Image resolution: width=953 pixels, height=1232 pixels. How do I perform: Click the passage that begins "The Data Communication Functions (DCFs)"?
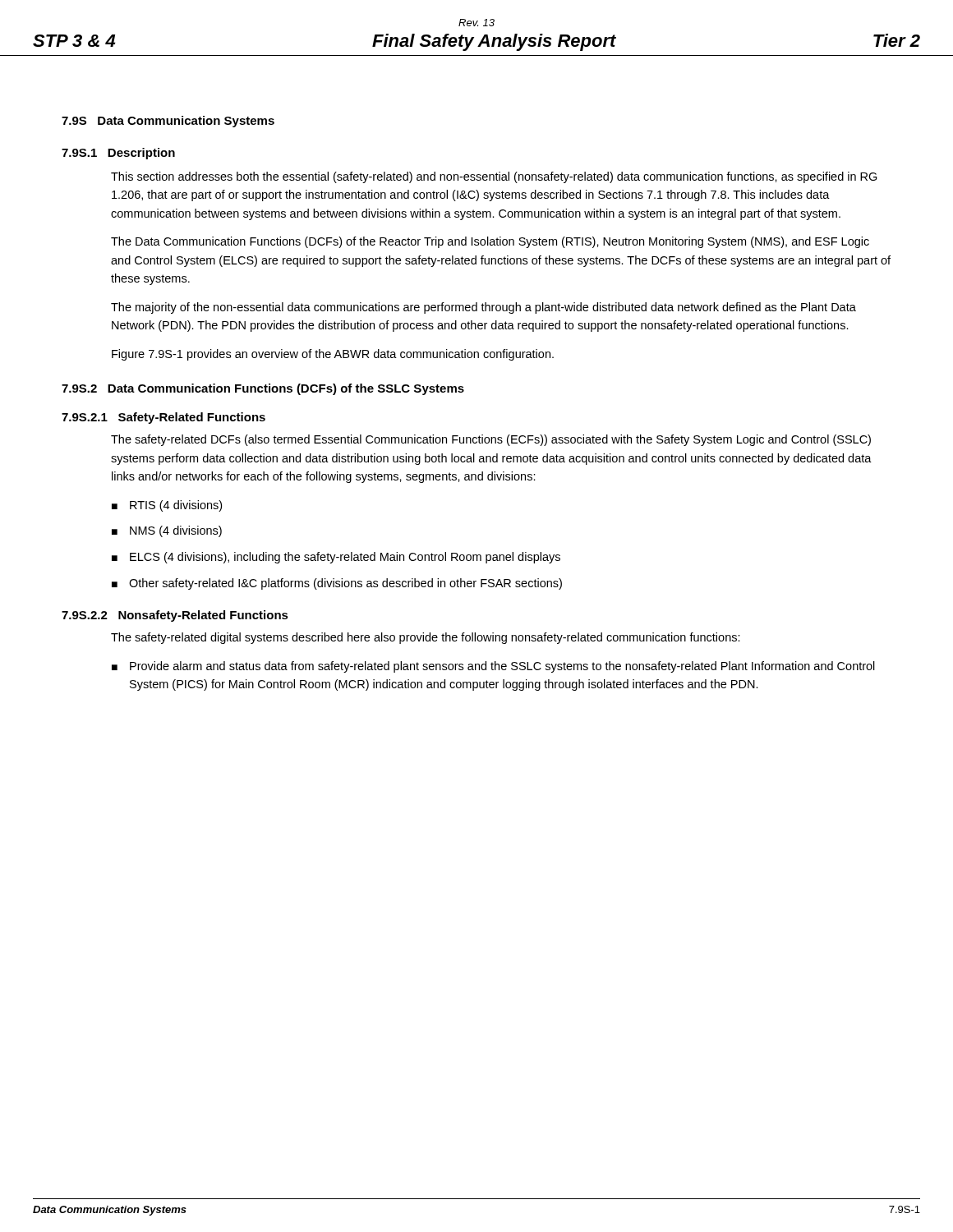pyautogui.click(x=501, y=260)
